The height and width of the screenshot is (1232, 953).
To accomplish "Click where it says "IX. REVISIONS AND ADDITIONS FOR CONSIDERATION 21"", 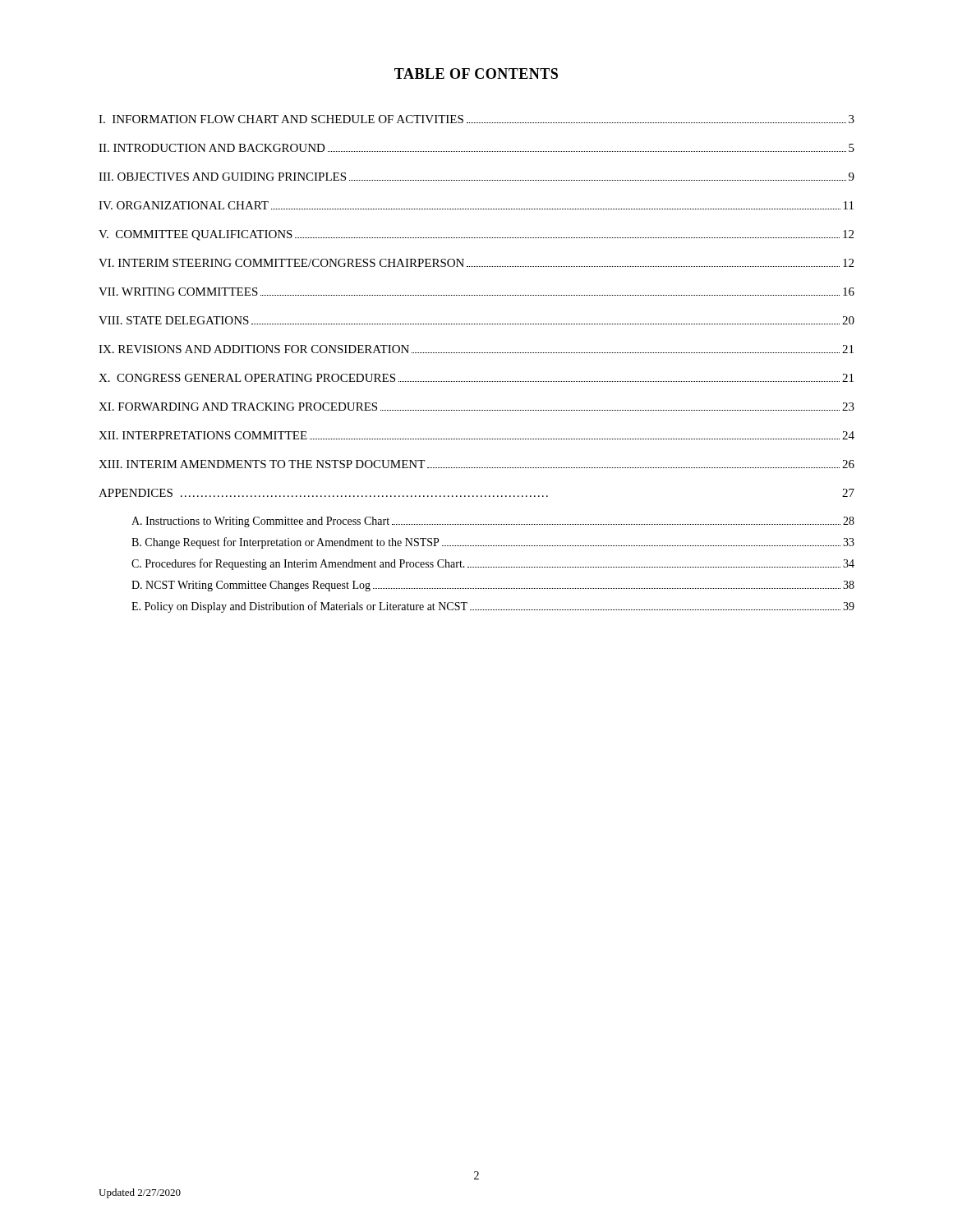I will click(476, 349).
